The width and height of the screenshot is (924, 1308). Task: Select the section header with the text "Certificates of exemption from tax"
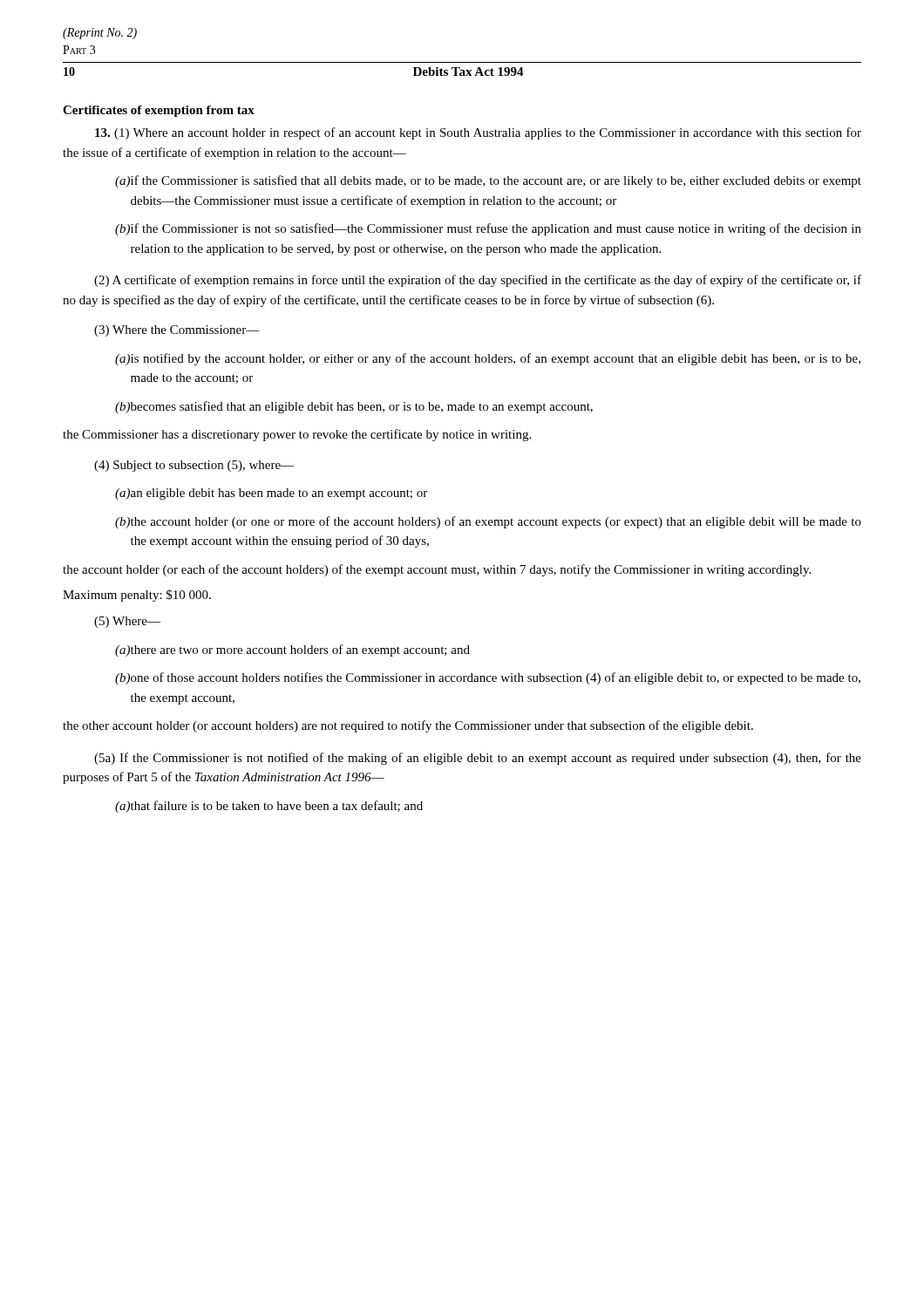pos(158,110)
